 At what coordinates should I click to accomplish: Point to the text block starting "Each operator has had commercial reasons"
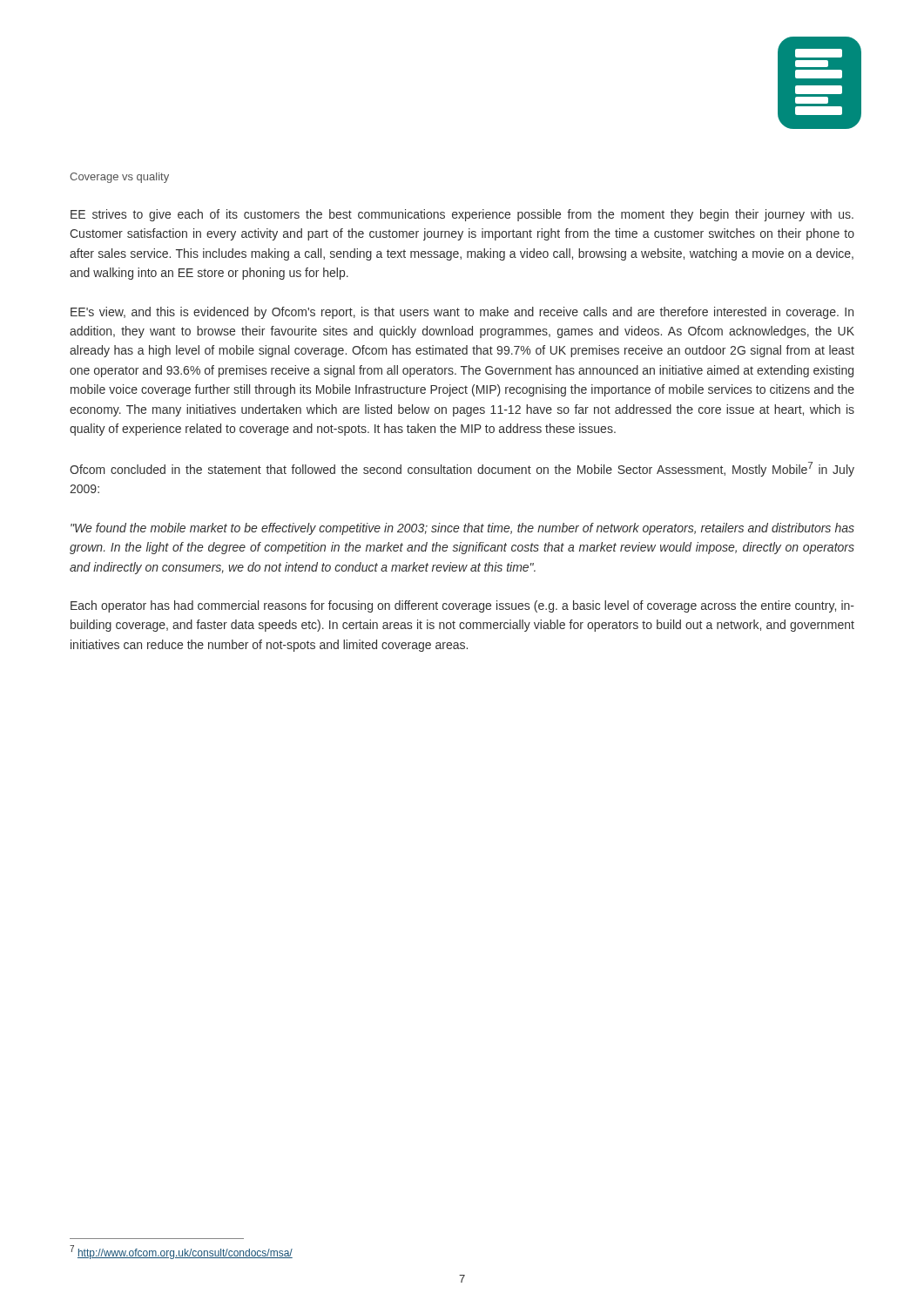pyautogui.click(x=462, y=625)
